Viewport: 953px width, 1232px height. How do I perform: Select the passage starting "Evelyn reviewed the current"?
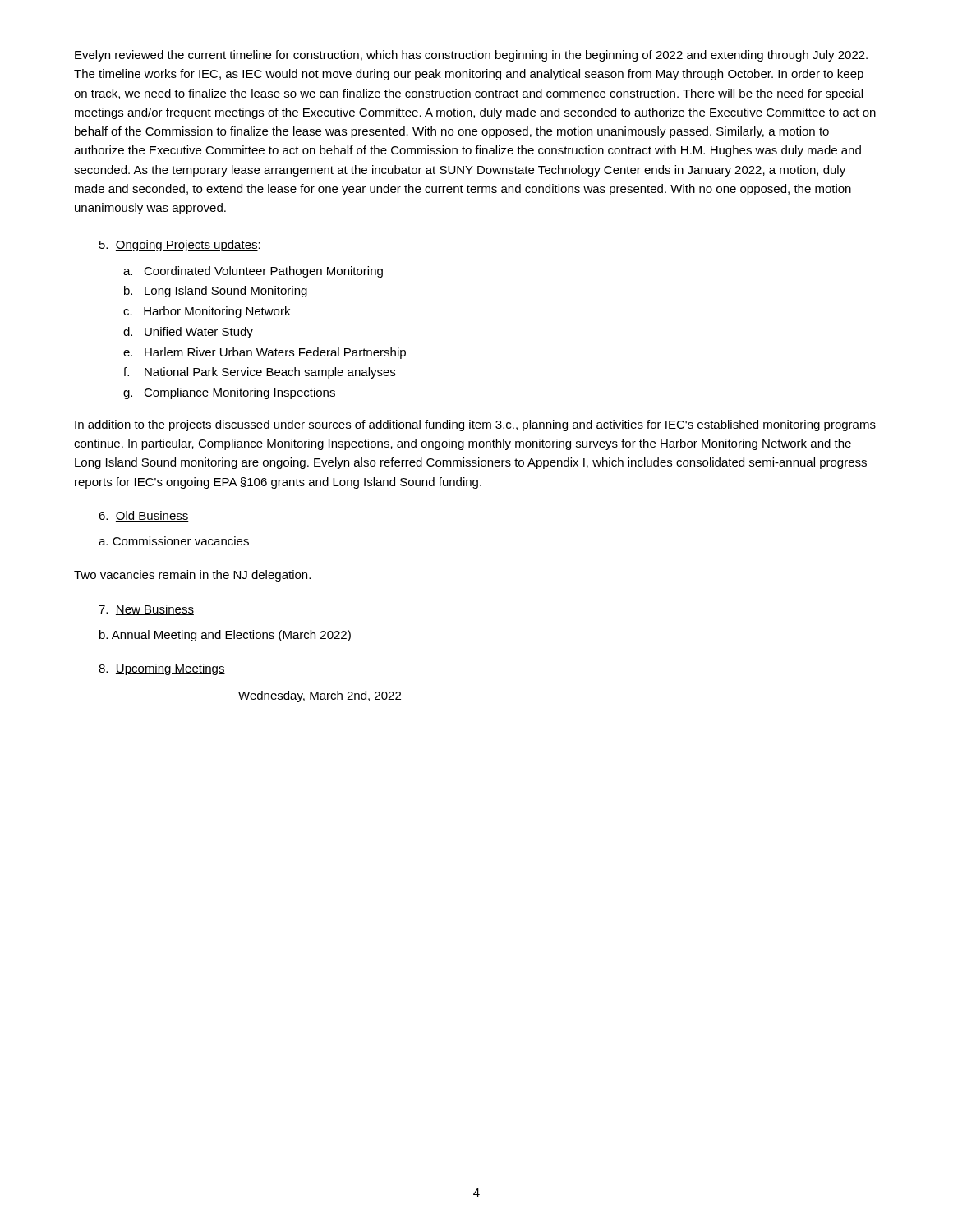[x=475, y=131]
